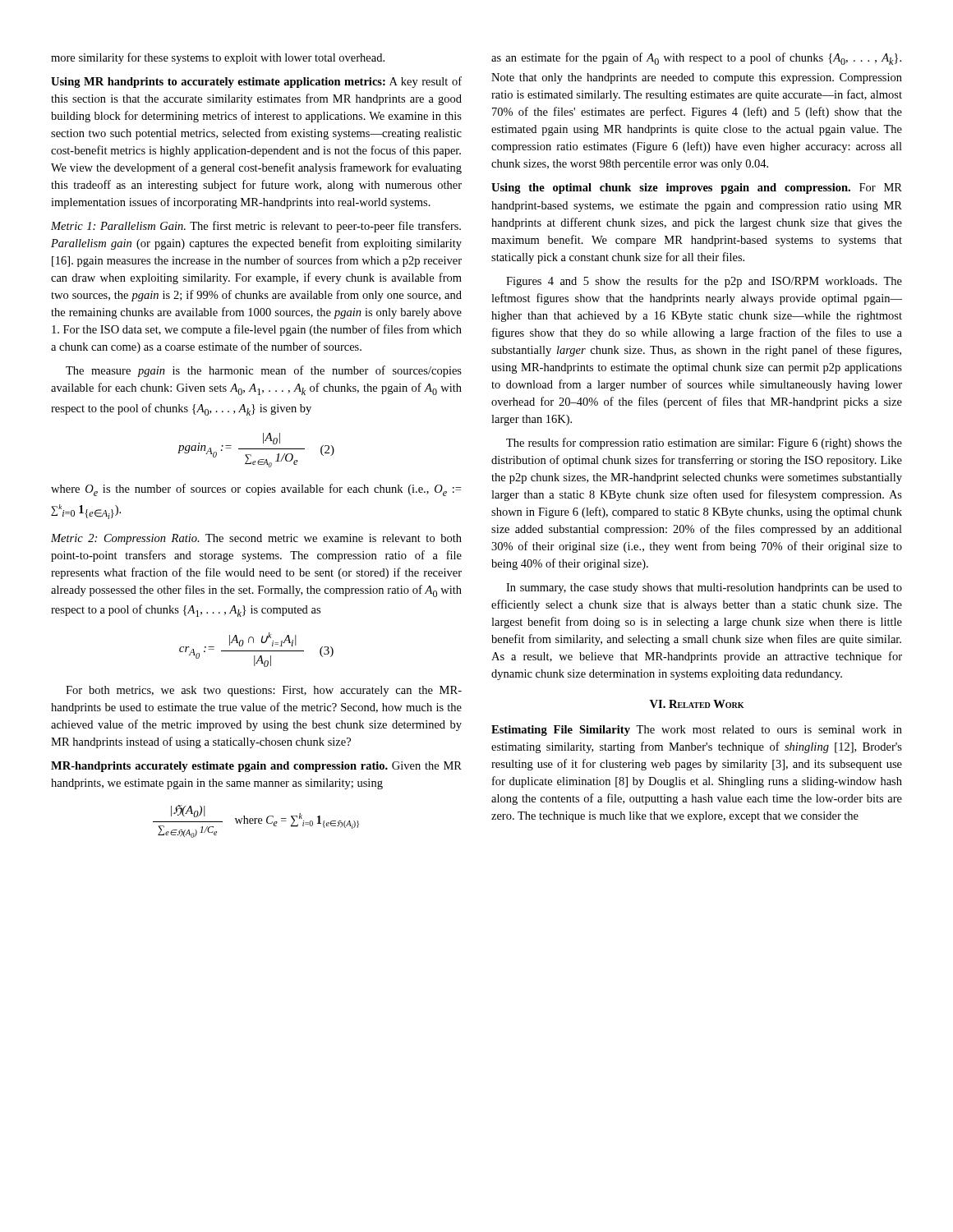The height and width of the screenshot is (1232, 953).
Task: Locate the text block that says "as an estimate for the"
Action: point(697,111)
